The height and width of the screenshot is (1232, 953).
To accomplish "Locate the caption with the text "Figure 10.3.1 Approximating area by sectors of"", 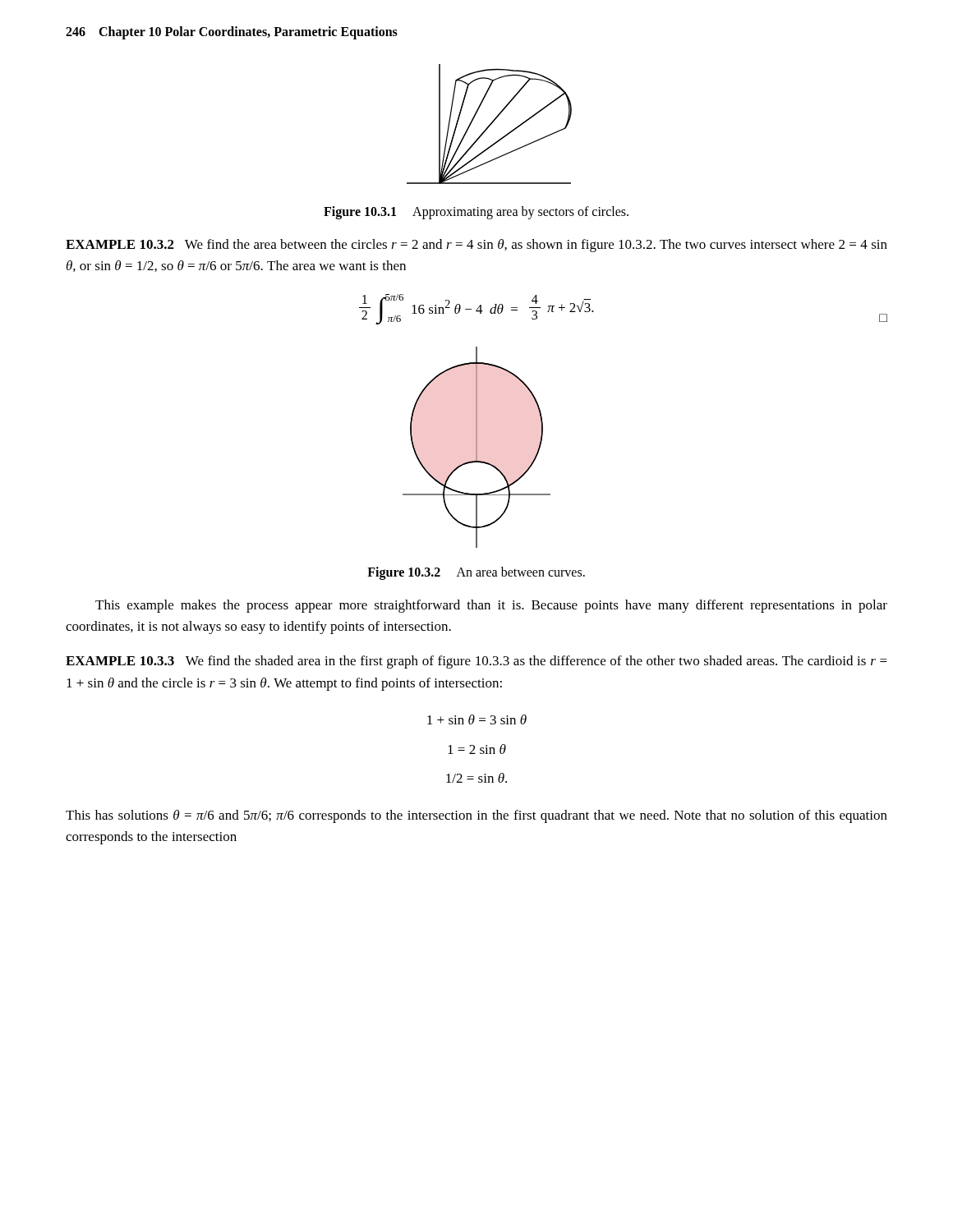I will click(476, 211).
